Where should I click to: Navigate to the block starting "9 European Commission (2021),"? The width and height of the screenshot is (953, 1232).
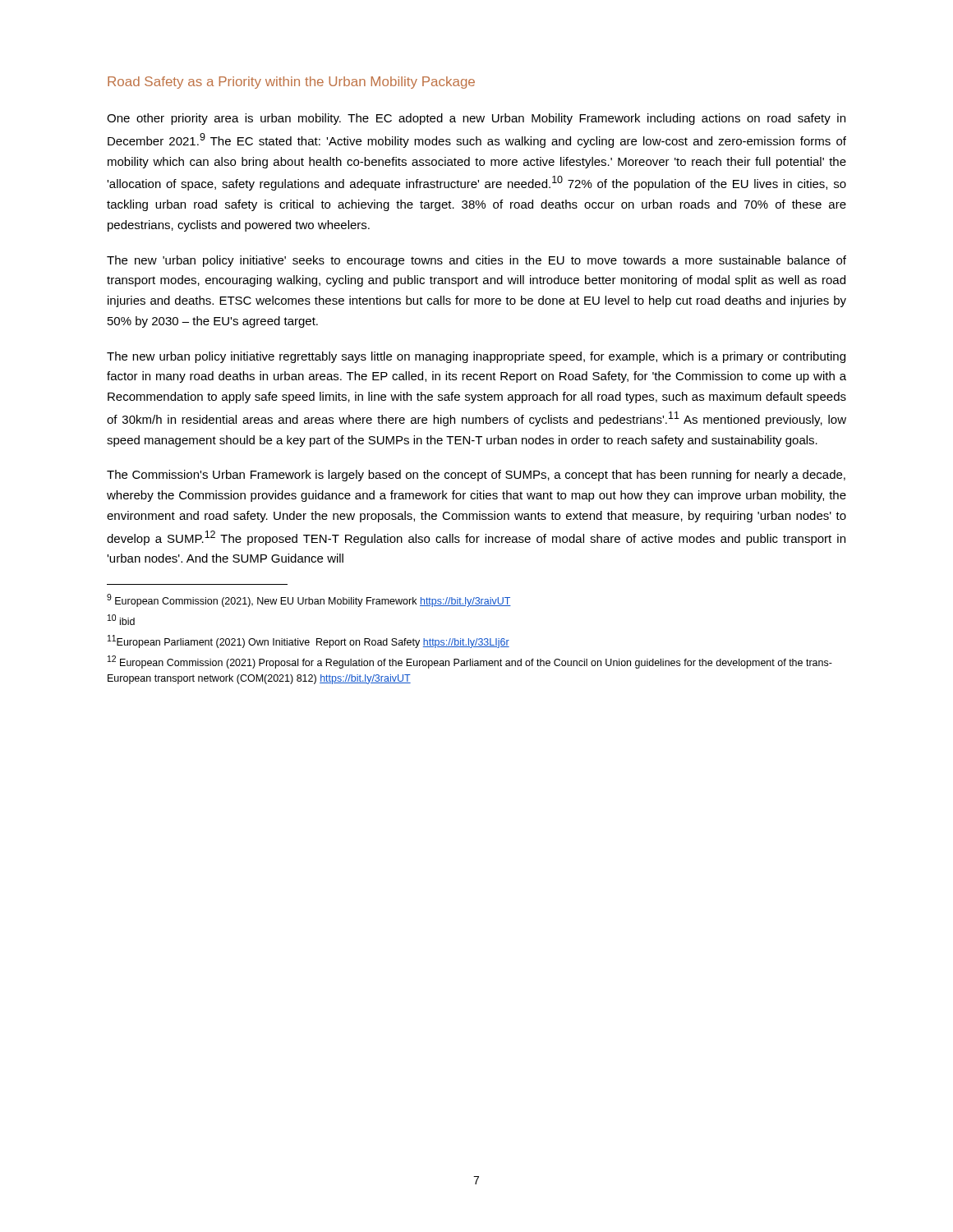[x=476, y=600]
